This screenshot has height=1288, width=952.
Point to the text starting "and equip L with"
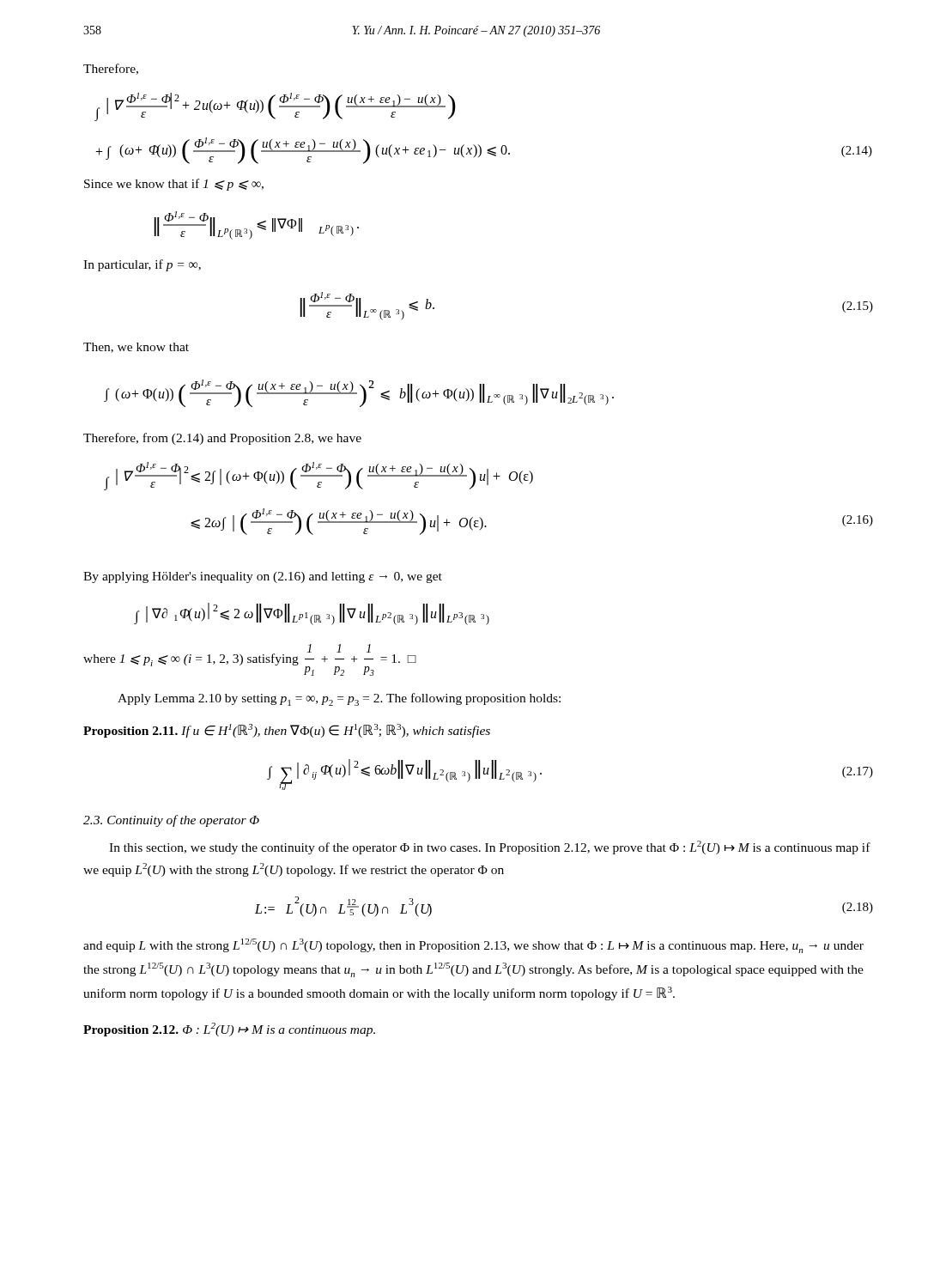coord(473,968)
